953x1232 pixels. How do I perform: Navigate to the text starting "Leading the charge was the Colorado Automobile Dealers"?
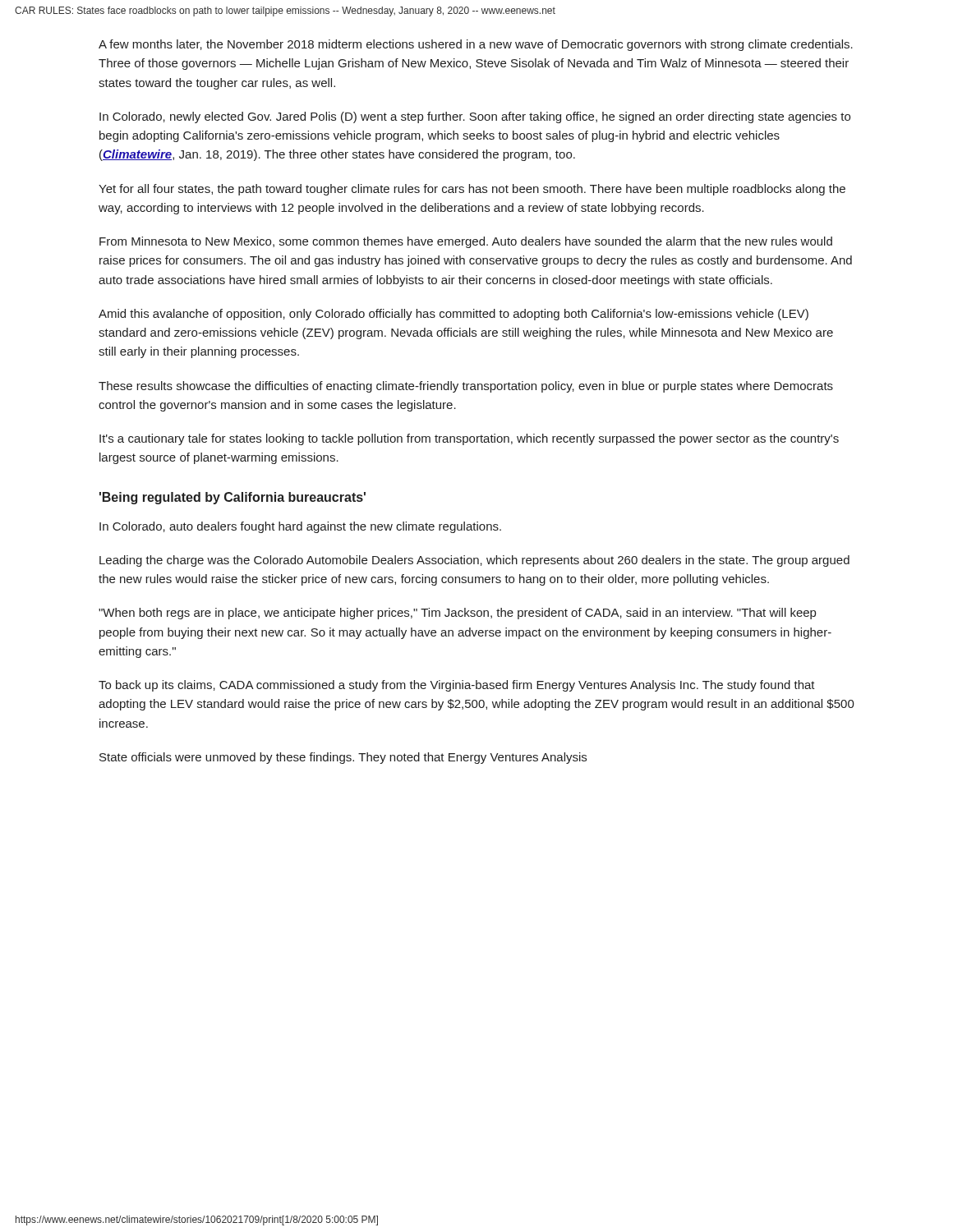474,569
